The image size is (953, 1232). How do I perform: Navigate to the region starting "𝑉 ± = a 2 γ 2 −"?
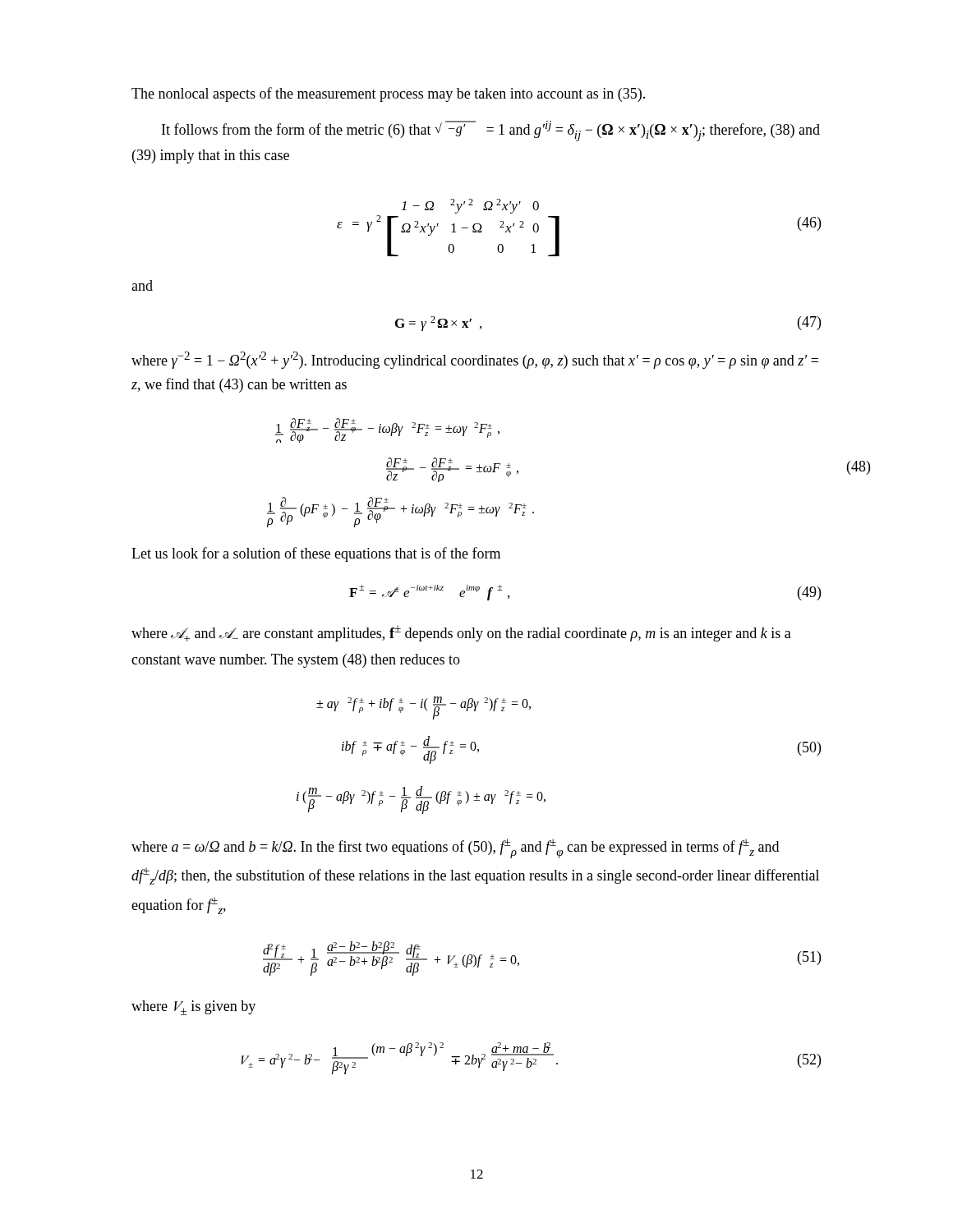tap(530, 1060)
